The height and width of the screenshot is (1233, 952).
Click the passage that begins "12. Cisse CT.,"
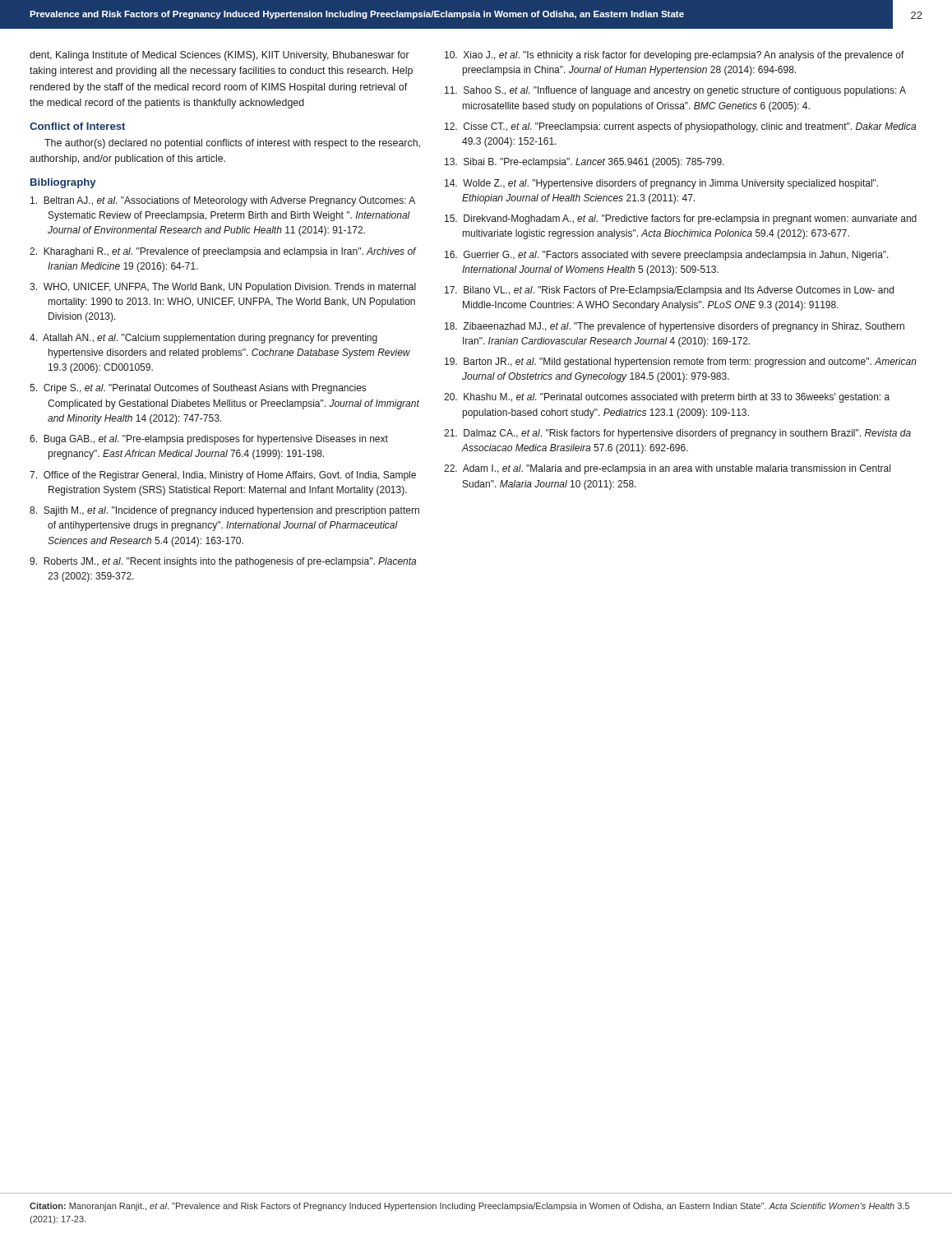pos(680,134)
